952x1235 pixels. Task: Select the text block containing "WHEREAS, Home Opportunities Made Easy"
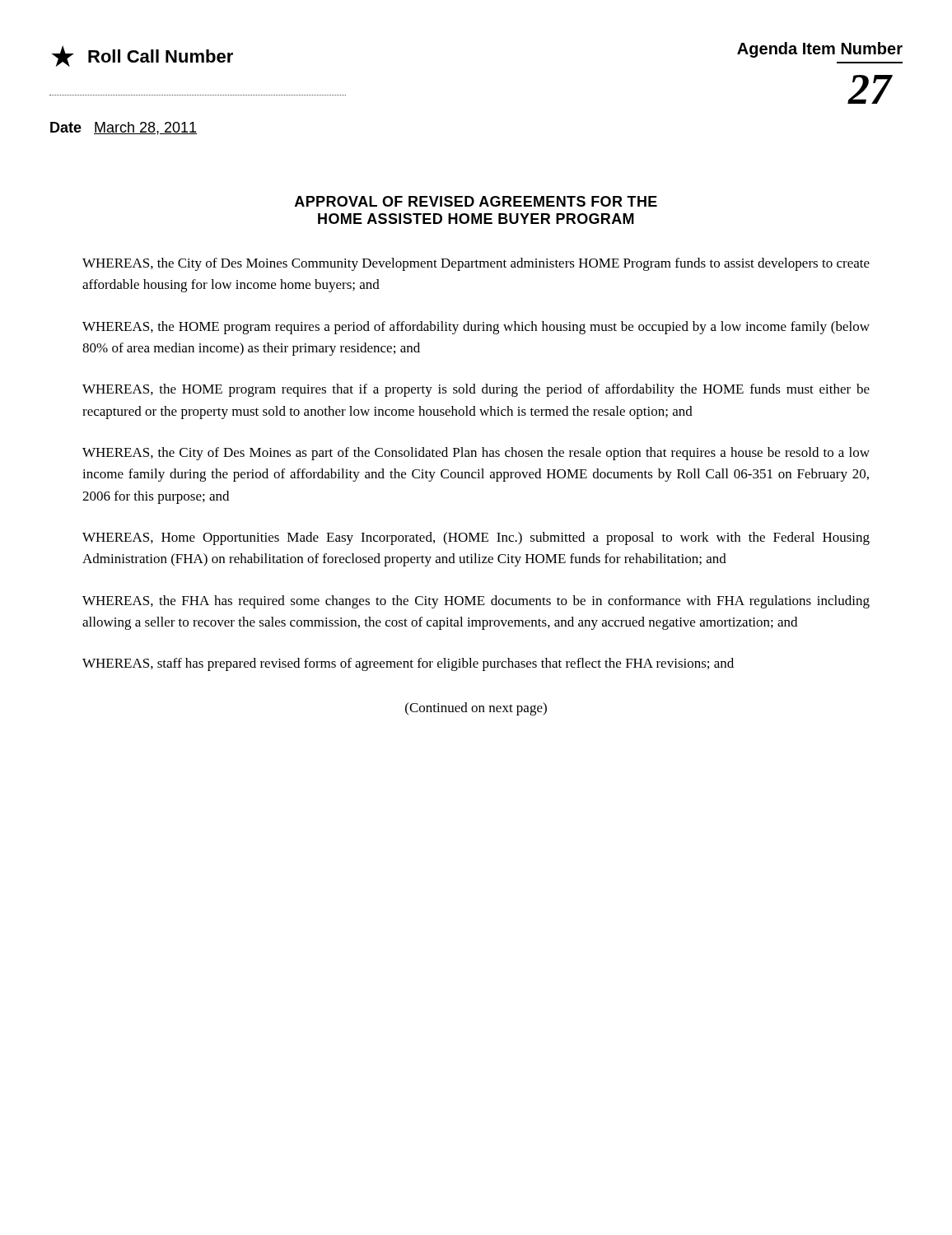point(476,548)
